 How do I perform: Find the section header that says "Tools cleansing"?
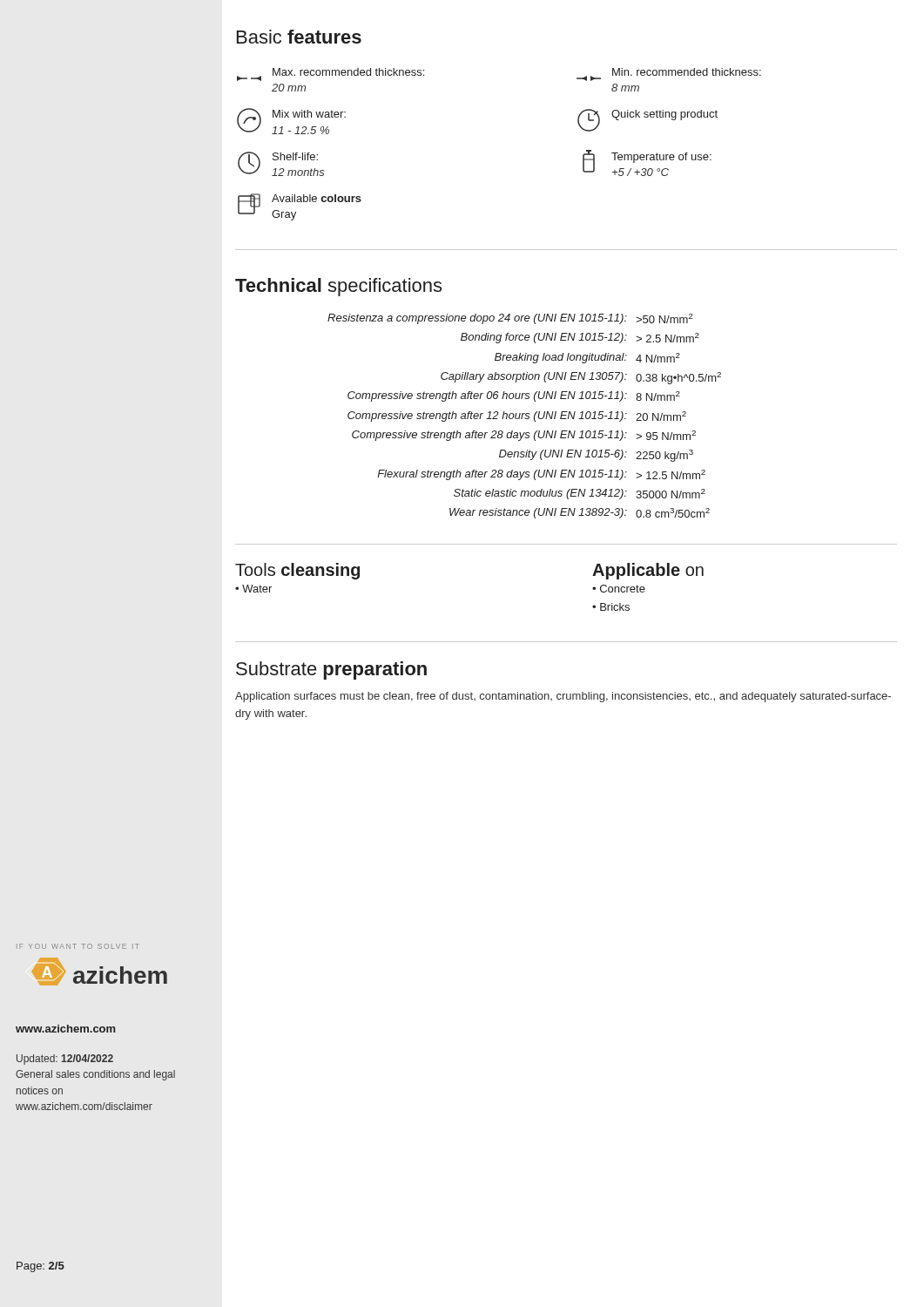point(298,570)
